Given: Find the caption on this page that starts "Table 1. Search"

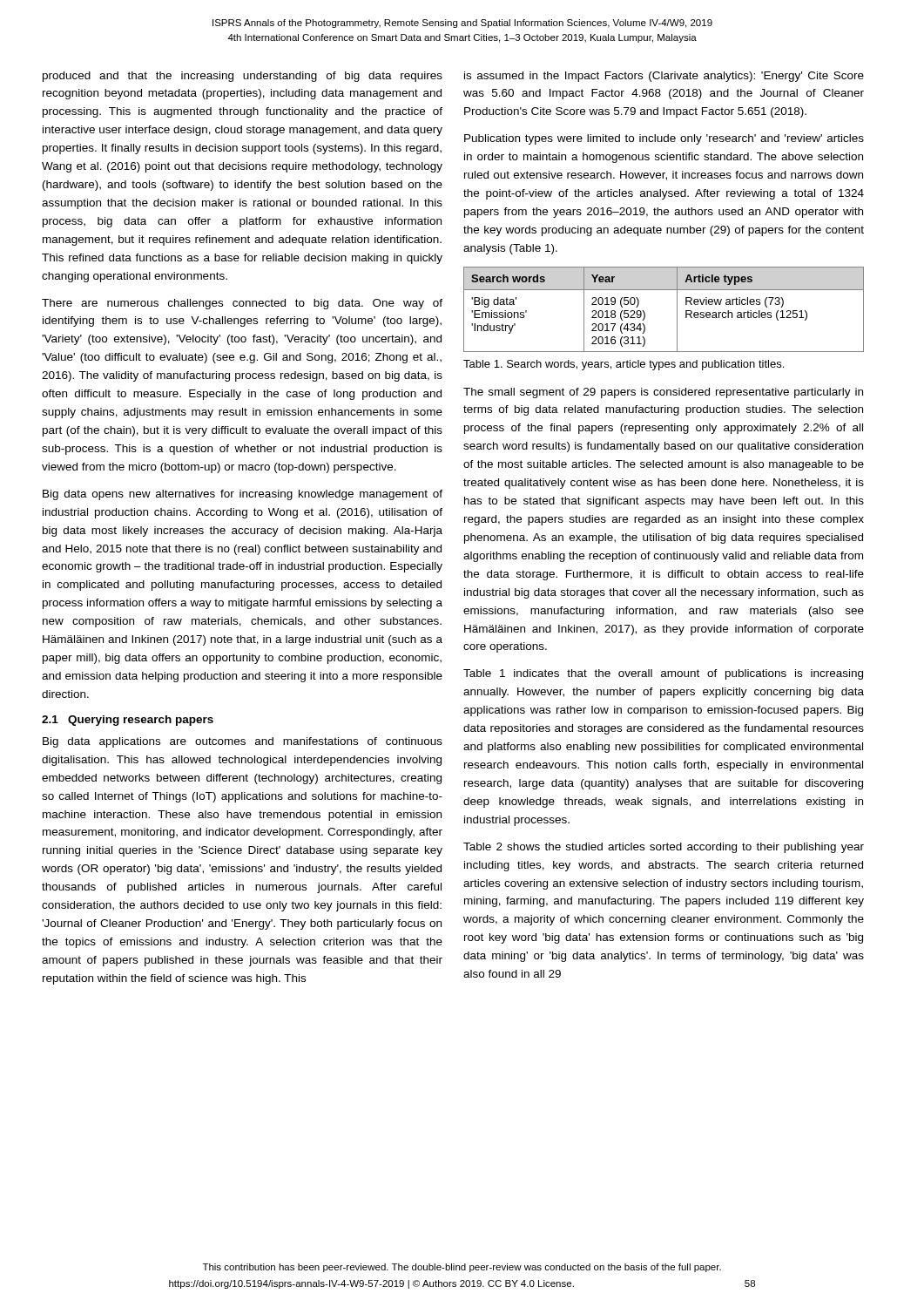Looking at the screenshot, I should click(624, 363).
